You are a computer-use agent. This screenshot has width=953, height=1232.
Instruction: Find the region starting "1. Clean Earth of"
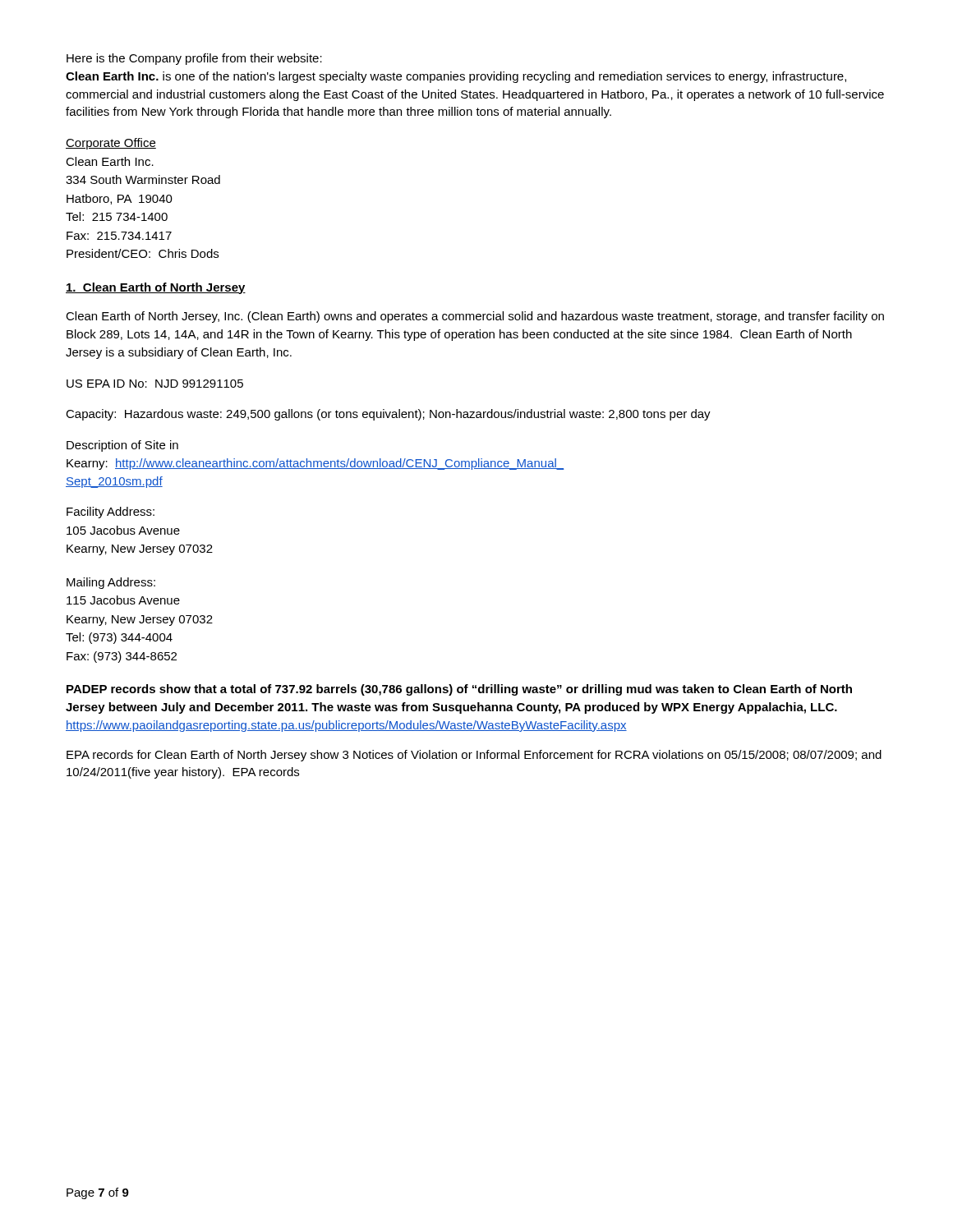(156, 288)
